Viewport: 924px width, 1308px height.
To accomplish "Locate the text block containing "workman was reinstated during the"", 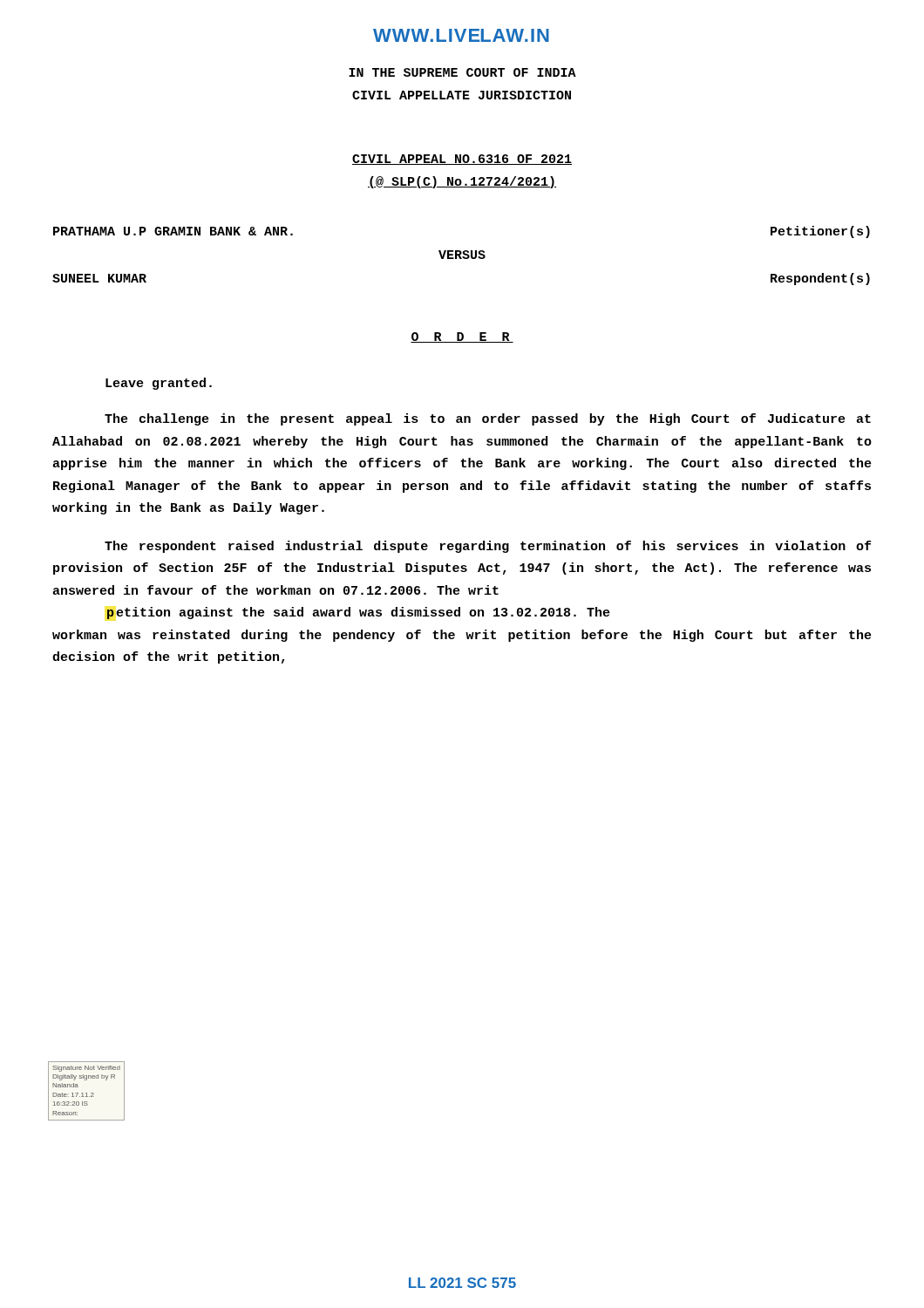I will click(x=462, y=647).
